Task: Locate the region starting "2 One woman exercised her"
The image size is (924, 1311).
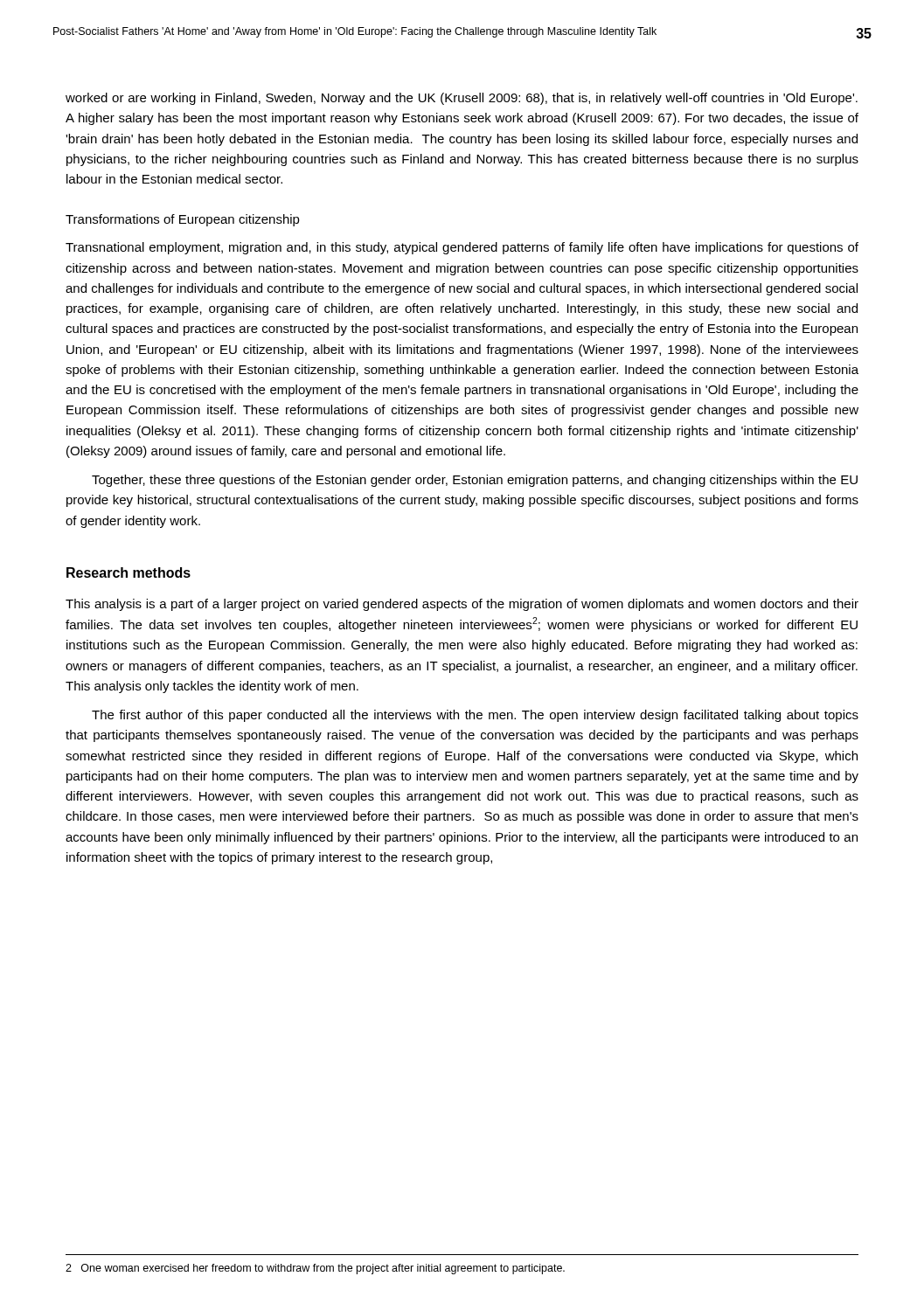Action: 315,1268
